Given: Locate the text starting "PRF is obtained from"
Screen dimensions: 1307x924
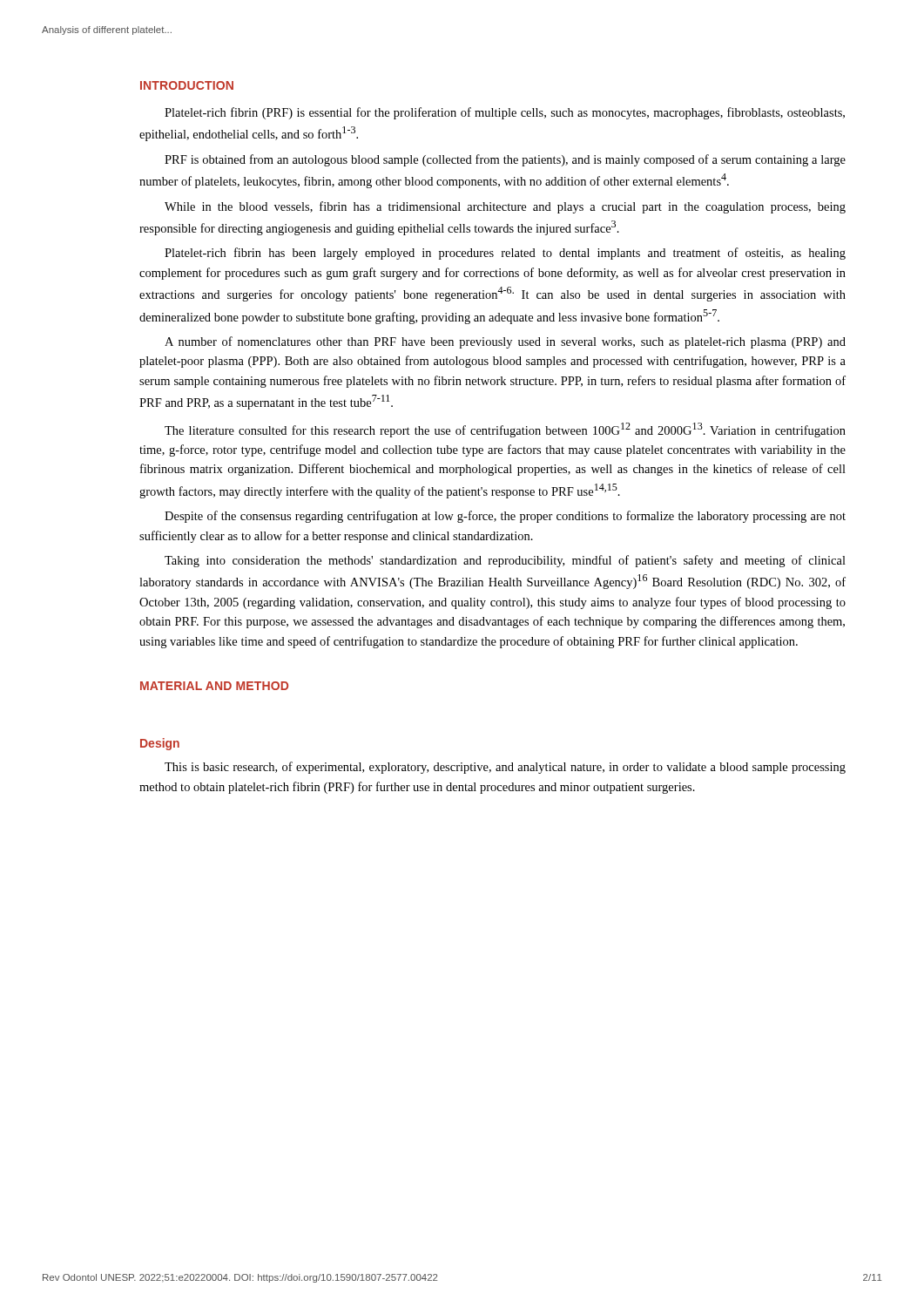Looking at the screenshot, I should 492,170.
